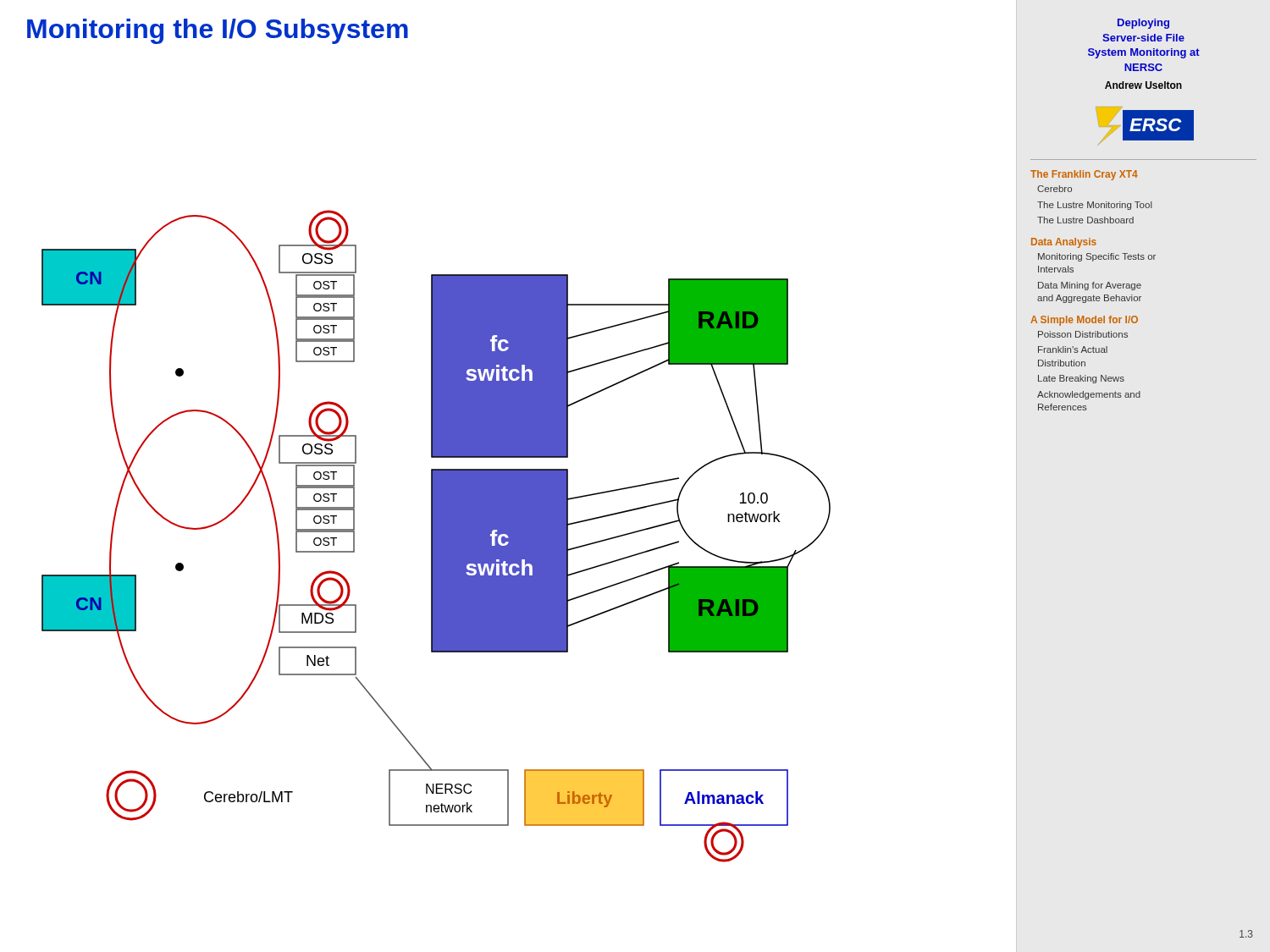Find the text starting "A Simple Model for I/O"
Screen dimensions: 952x1270
click(x=1084, y=320)
